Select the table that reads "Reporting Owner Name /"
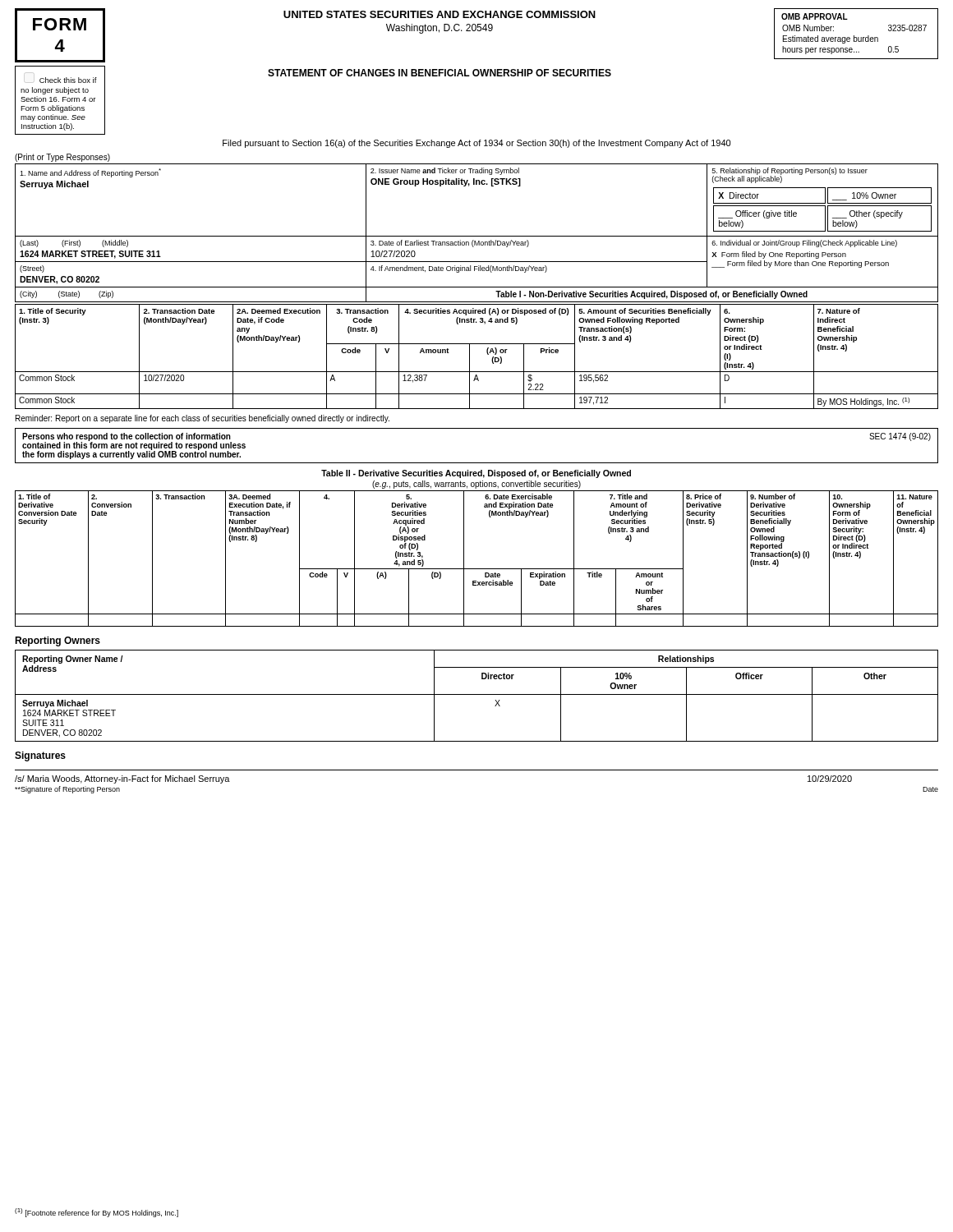Screen dimensions: 1232x953 [476, 696]
